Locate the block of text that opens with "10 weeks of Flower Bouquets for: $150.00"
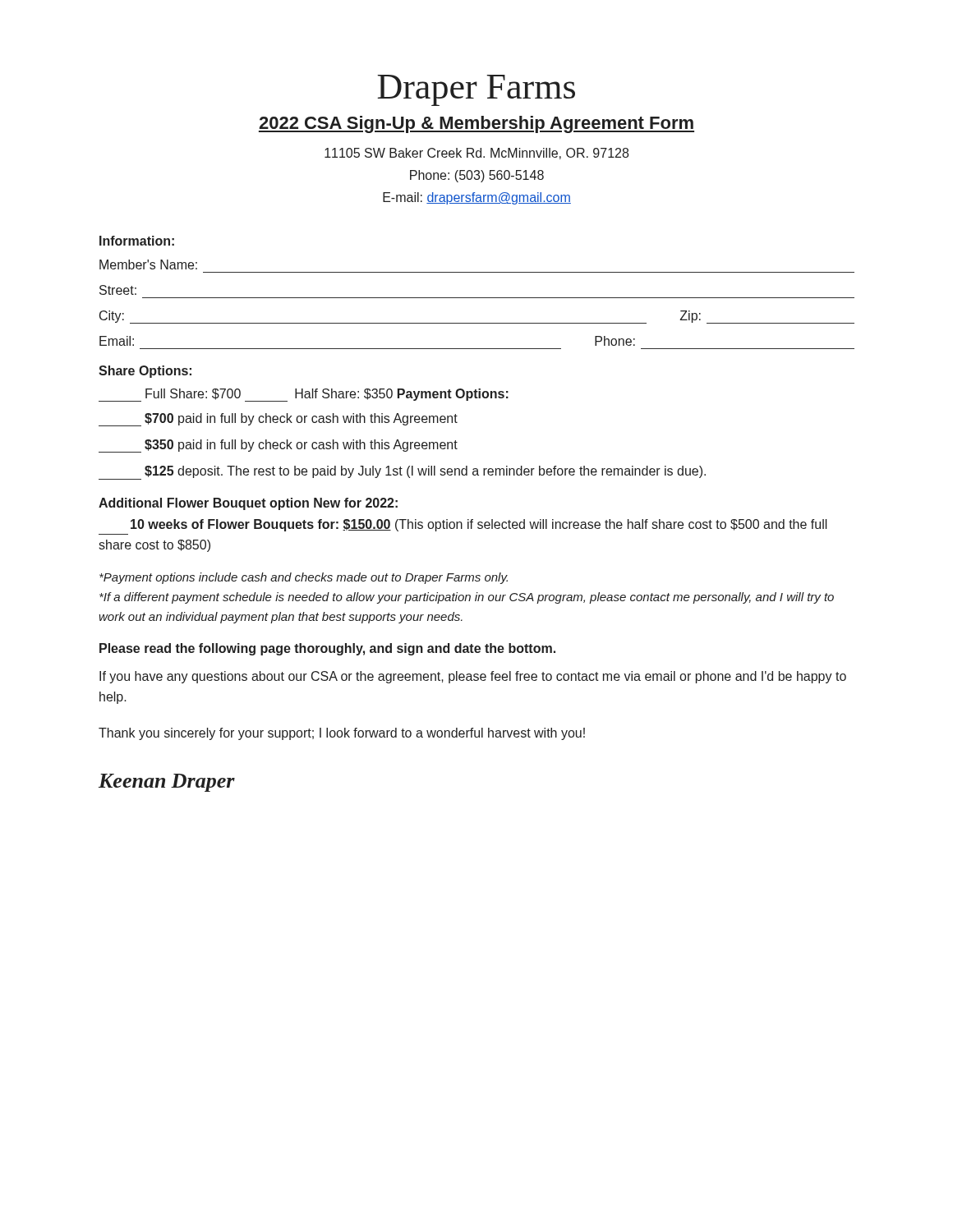 pyautogui.click(x=463, y=535)
